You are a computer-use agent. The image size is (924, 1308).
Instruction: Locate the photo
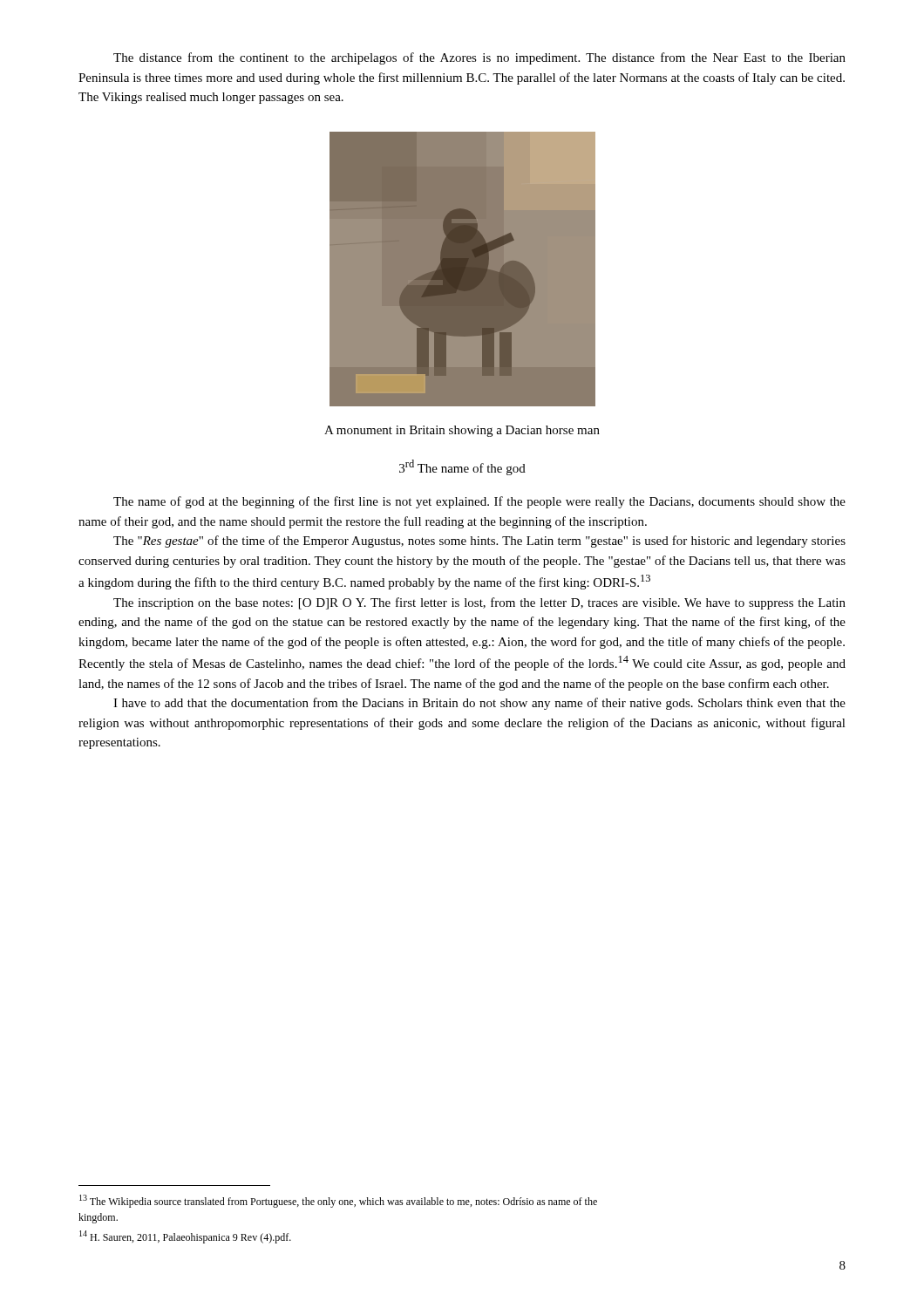(462, 271)
